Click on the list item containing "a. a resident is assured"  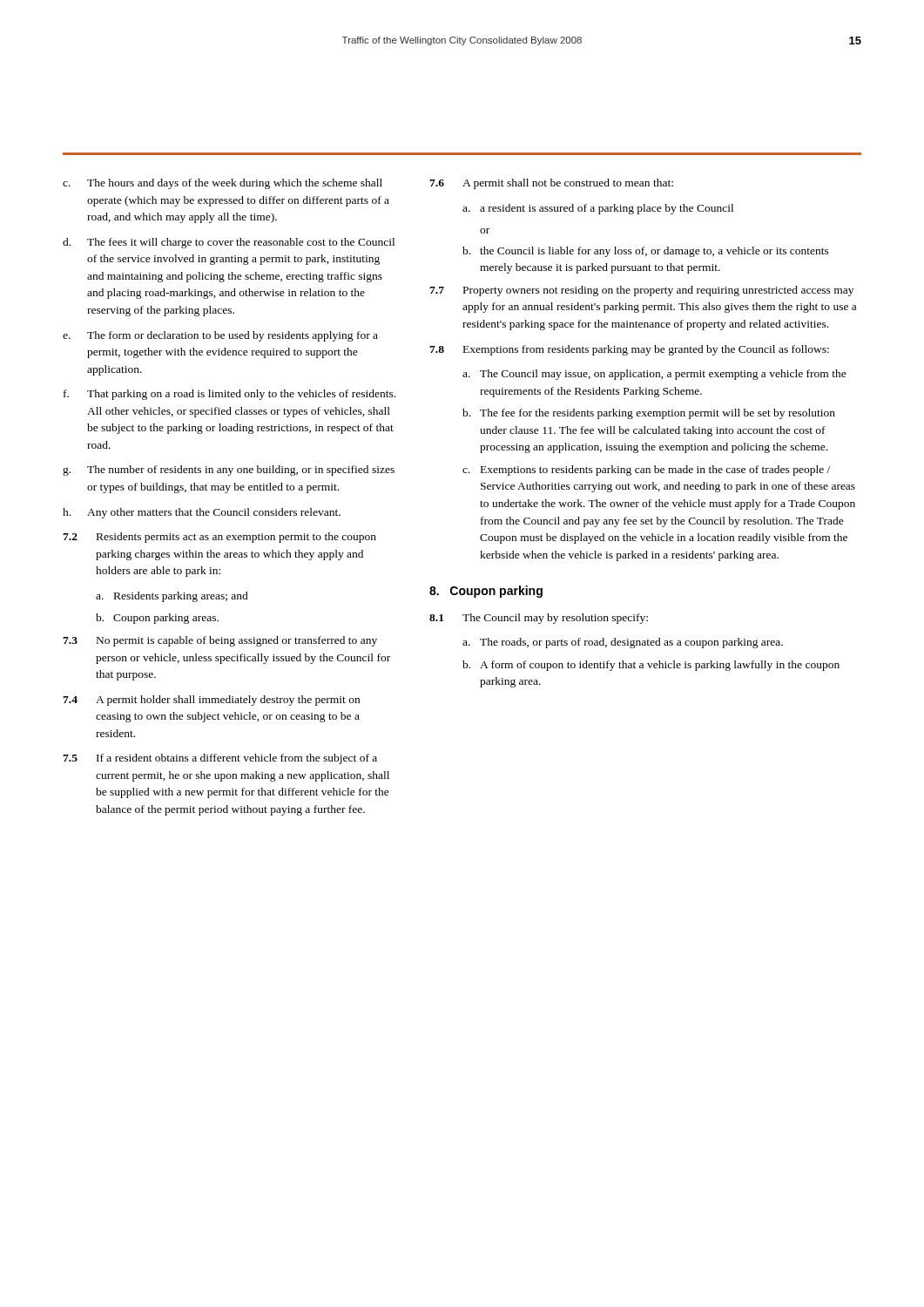(662, 208)
